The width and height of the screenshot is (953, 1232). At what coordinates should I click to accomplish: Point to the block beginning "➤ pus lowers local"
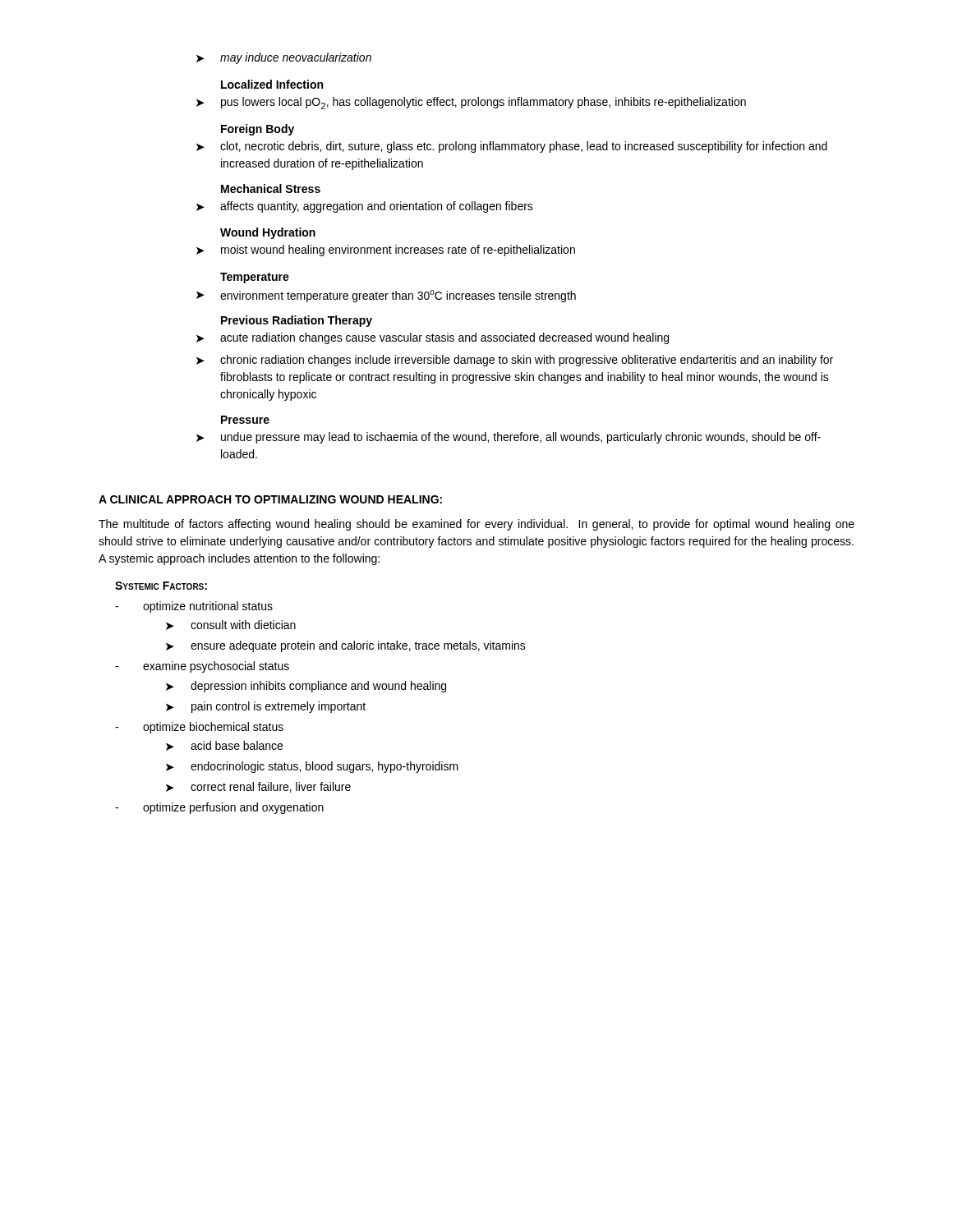(476, 103)
